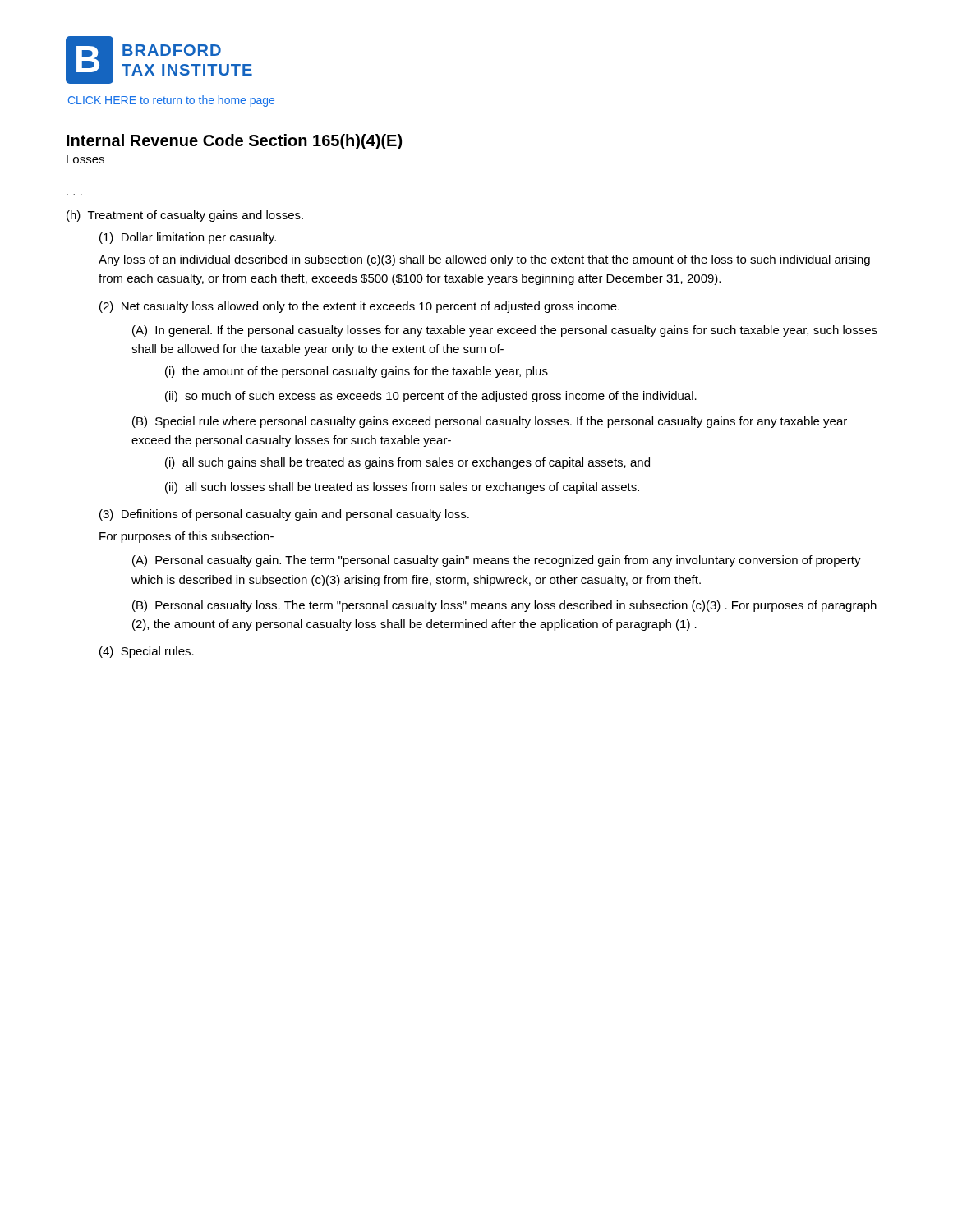Screen dimensions: 1232x953
Task: Locate the title
Action: pyautogui.click(x=476, y=149)
